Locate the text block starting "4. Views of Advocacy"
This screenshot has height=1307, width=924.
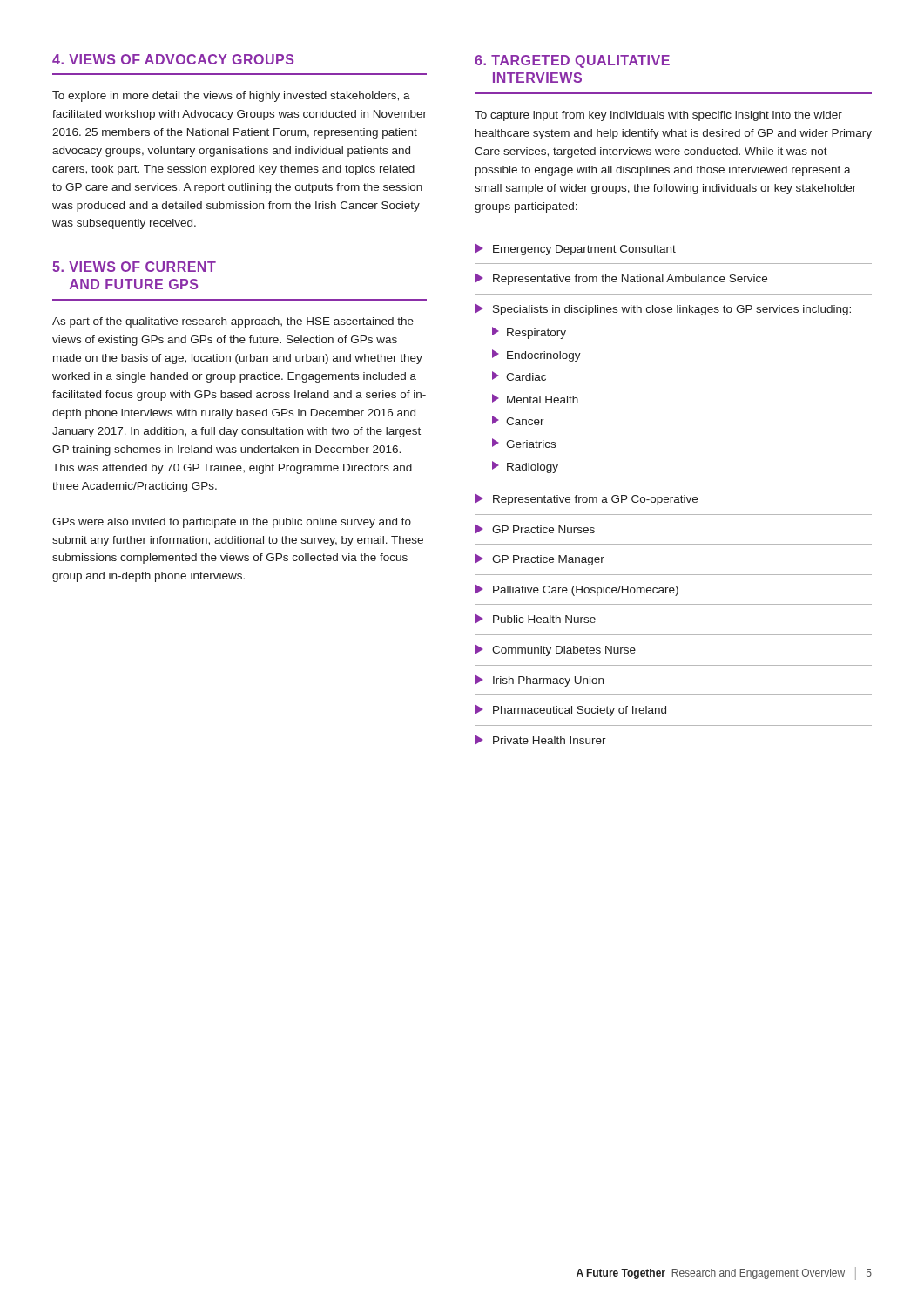tap(240, 64)
